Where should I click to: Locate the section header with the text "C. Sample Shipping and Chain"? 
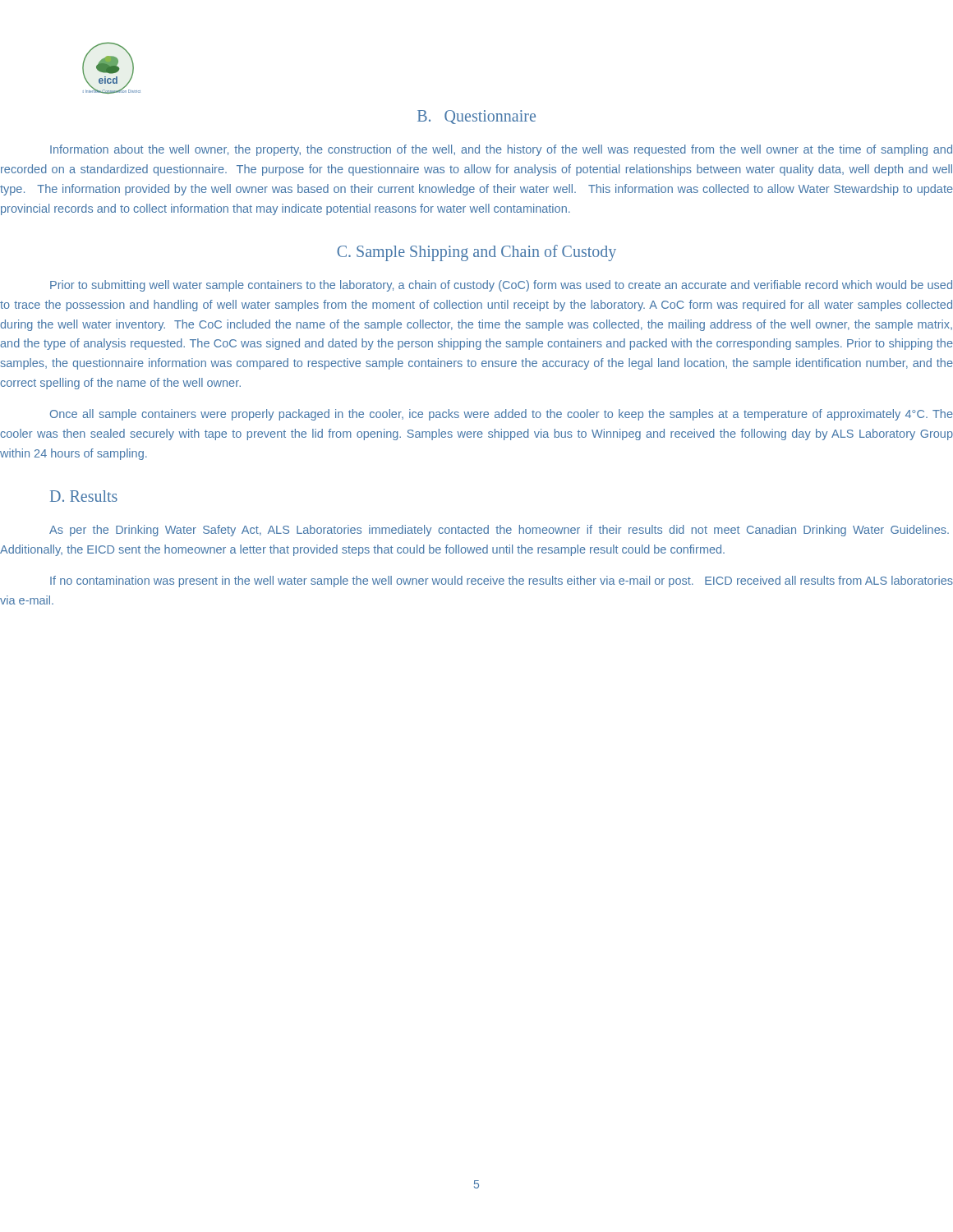click(x=476, y=251)
